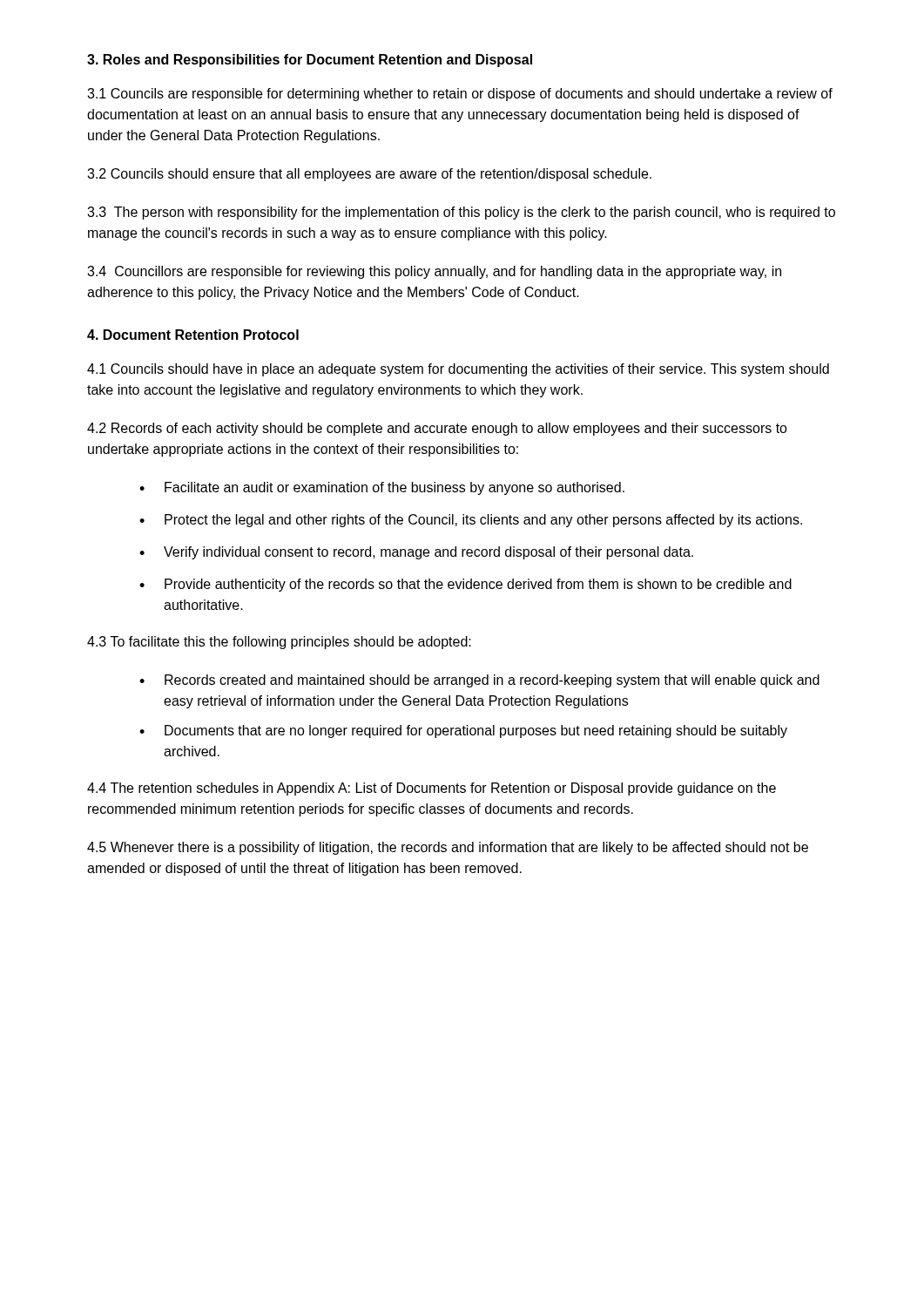Navigate to the text block starting "•Verify individual consent to record,"
Screen dimensions: 1307x924
[x=488, y=554]
